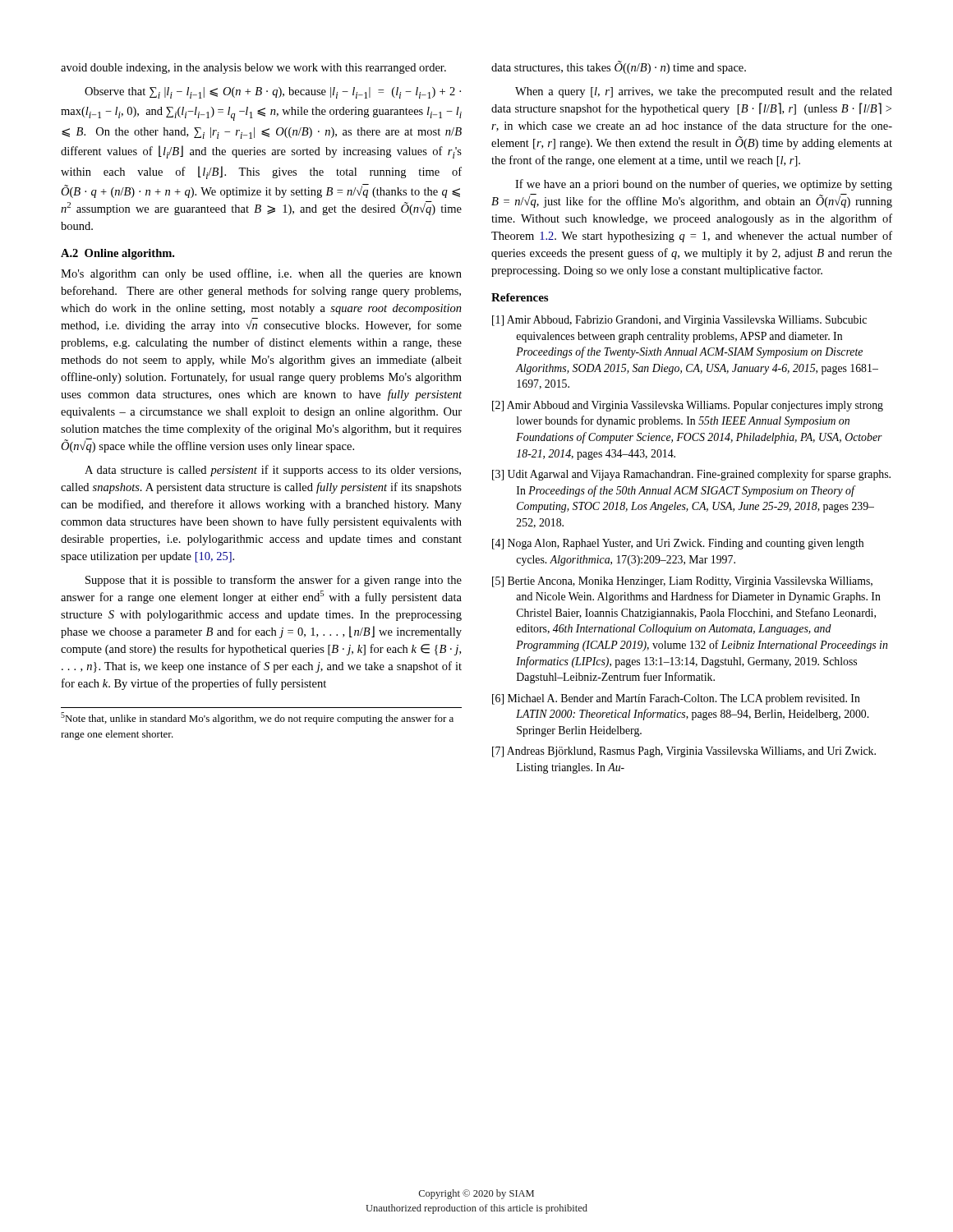Locate the text block starting "[3] Udit Agarwal and Vijaya Ramachandran. Fine-grained complexity"
This screenshot has height=1232, width=953.
pyautogui.click(x=691, y=499)
